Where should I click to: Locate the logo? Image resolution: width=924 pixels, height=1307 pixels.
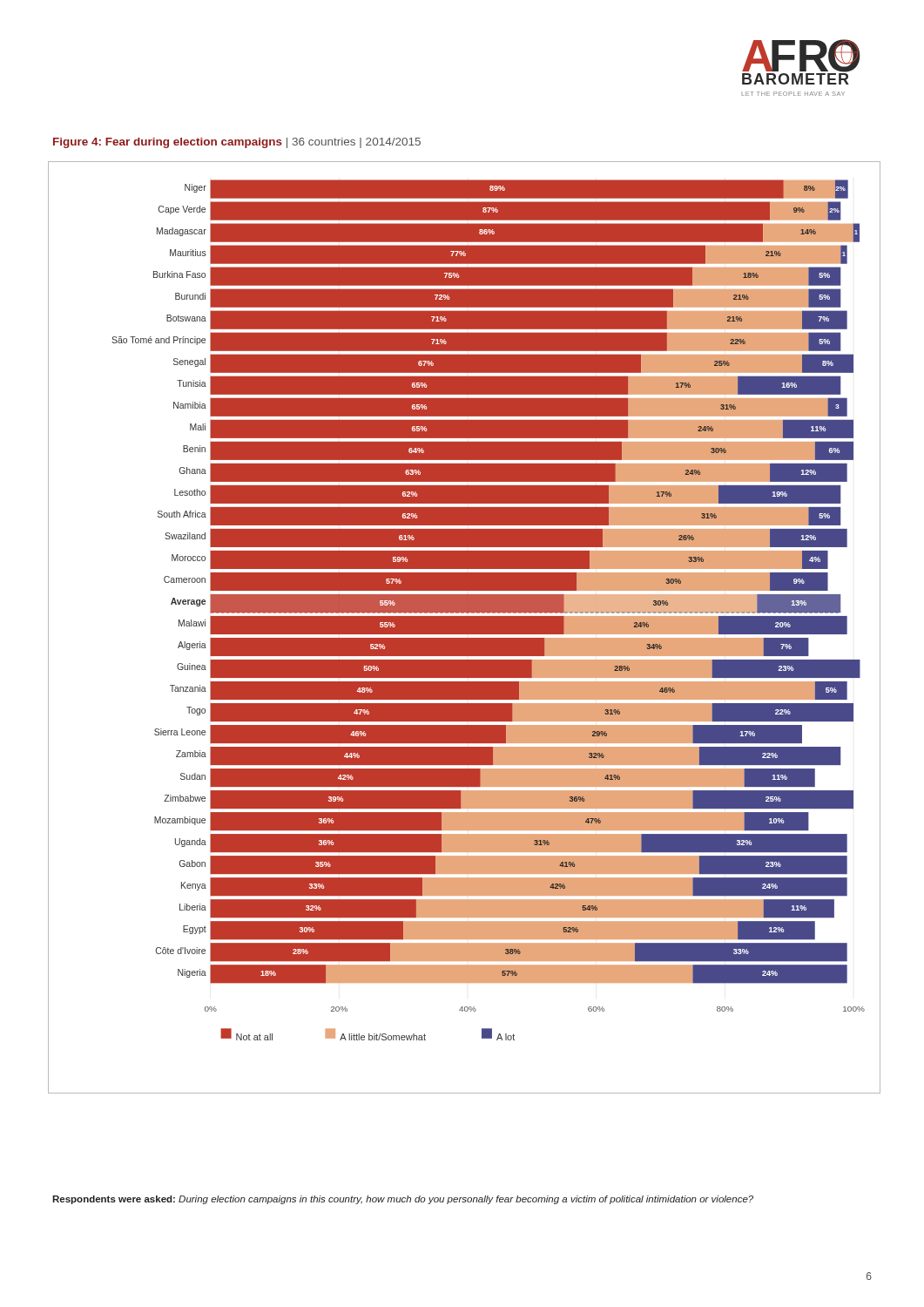pyautogui.click(x=802, y=67)
